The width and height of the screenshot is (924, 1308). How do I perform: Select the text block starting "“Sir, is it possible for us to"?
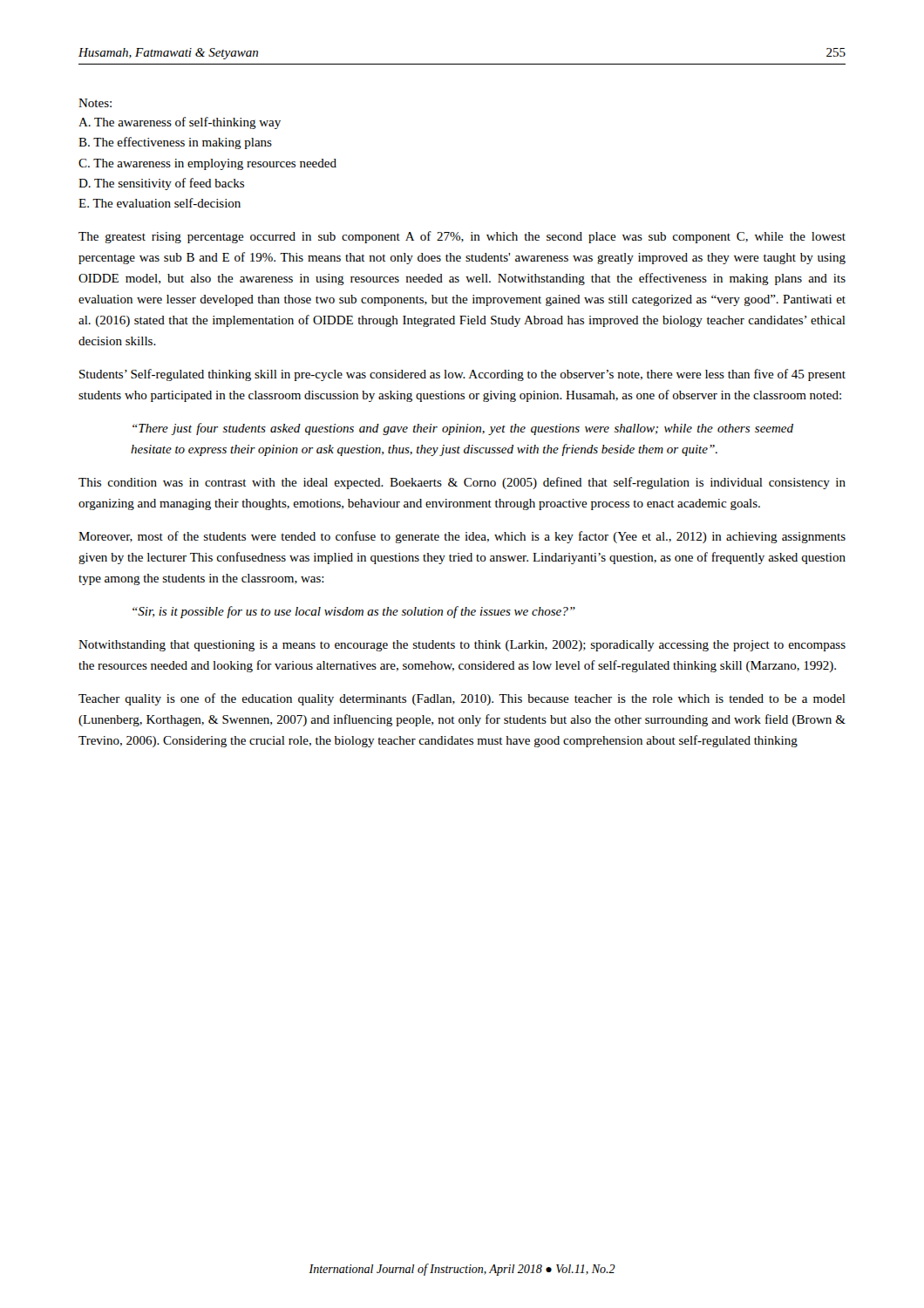pos(353,611)
